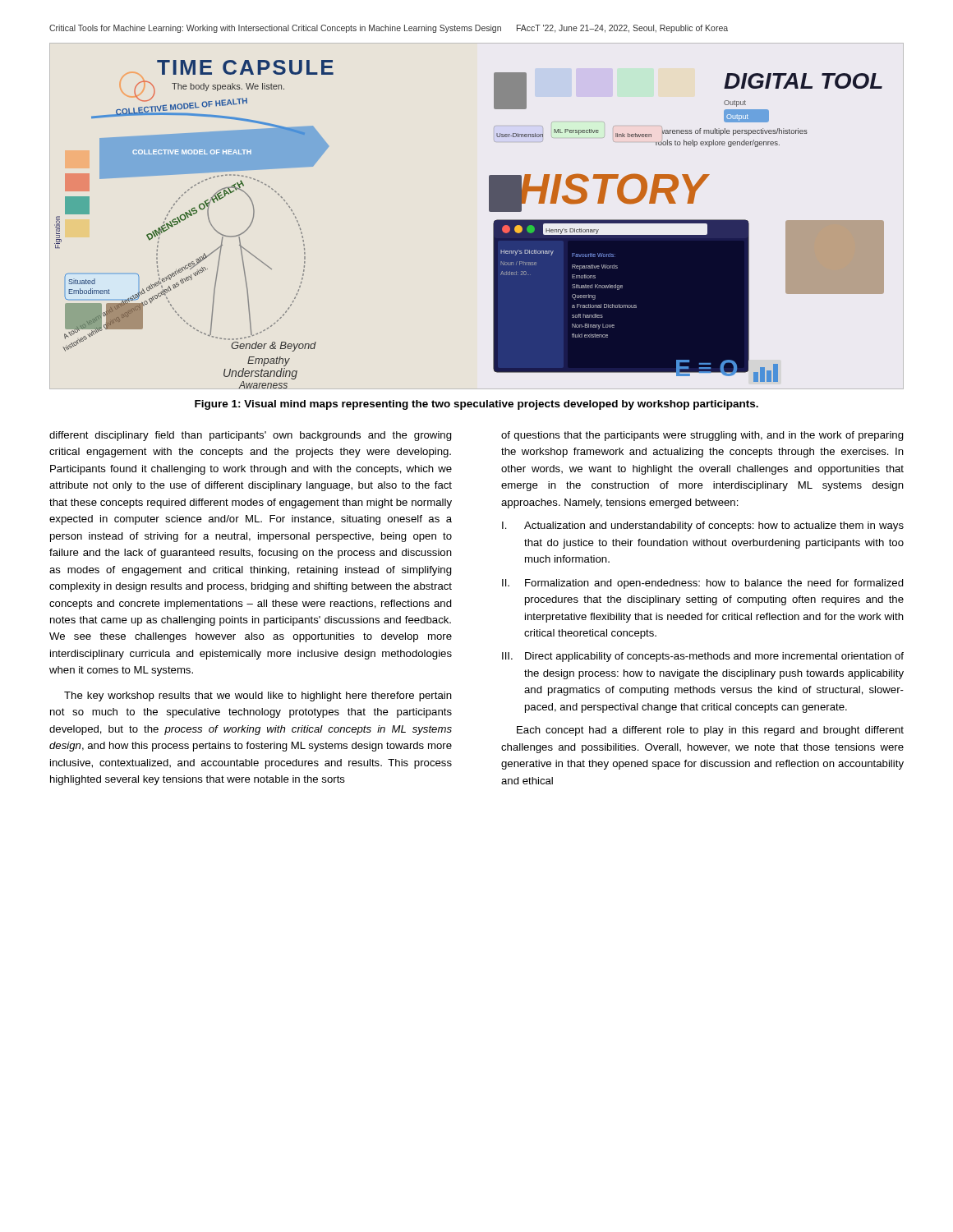The image size is (953, 1232).
Task: Find the photo
Action: coord(476,216)
